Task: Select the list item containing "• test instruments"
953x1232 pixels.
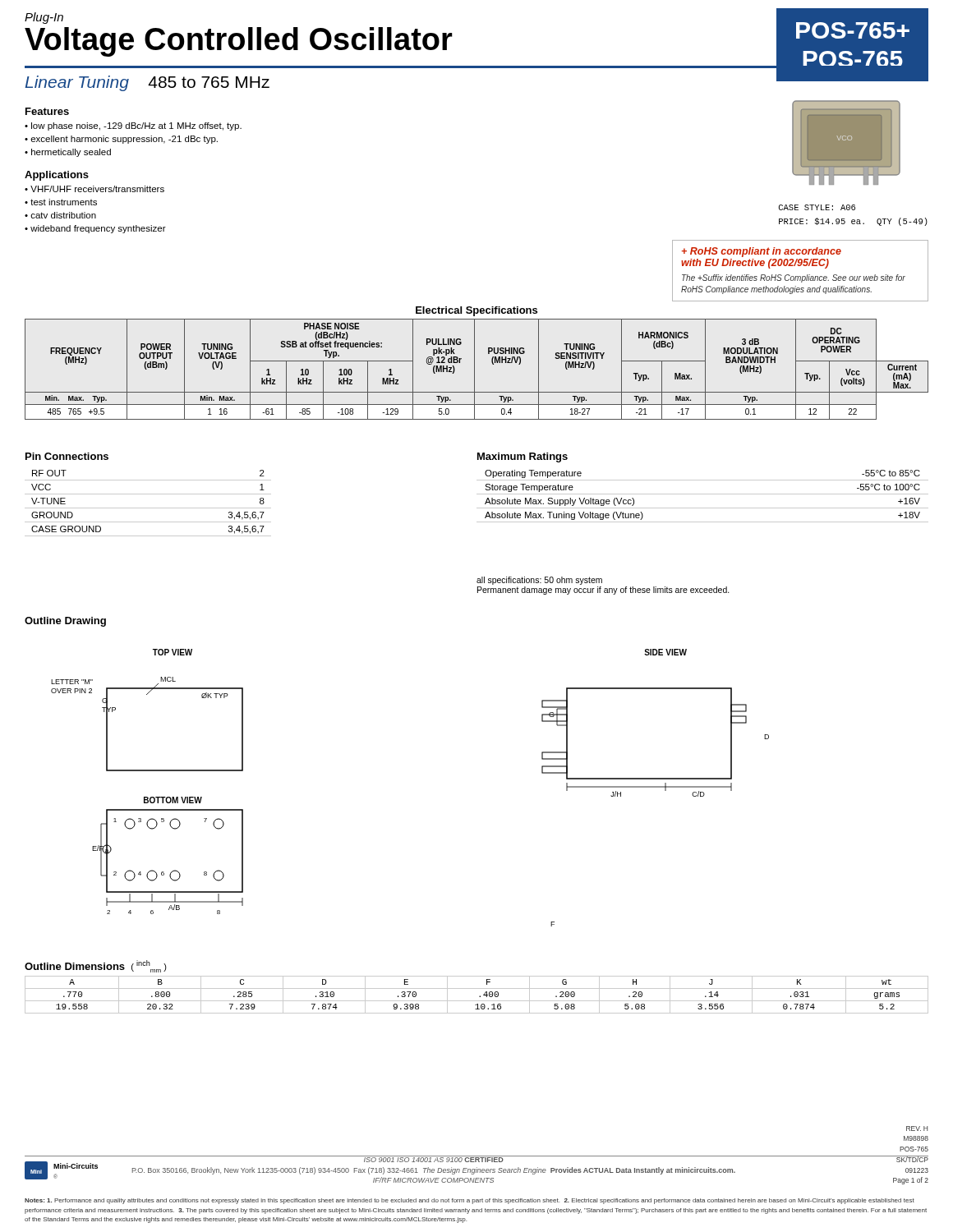Action: coord(61,202)
